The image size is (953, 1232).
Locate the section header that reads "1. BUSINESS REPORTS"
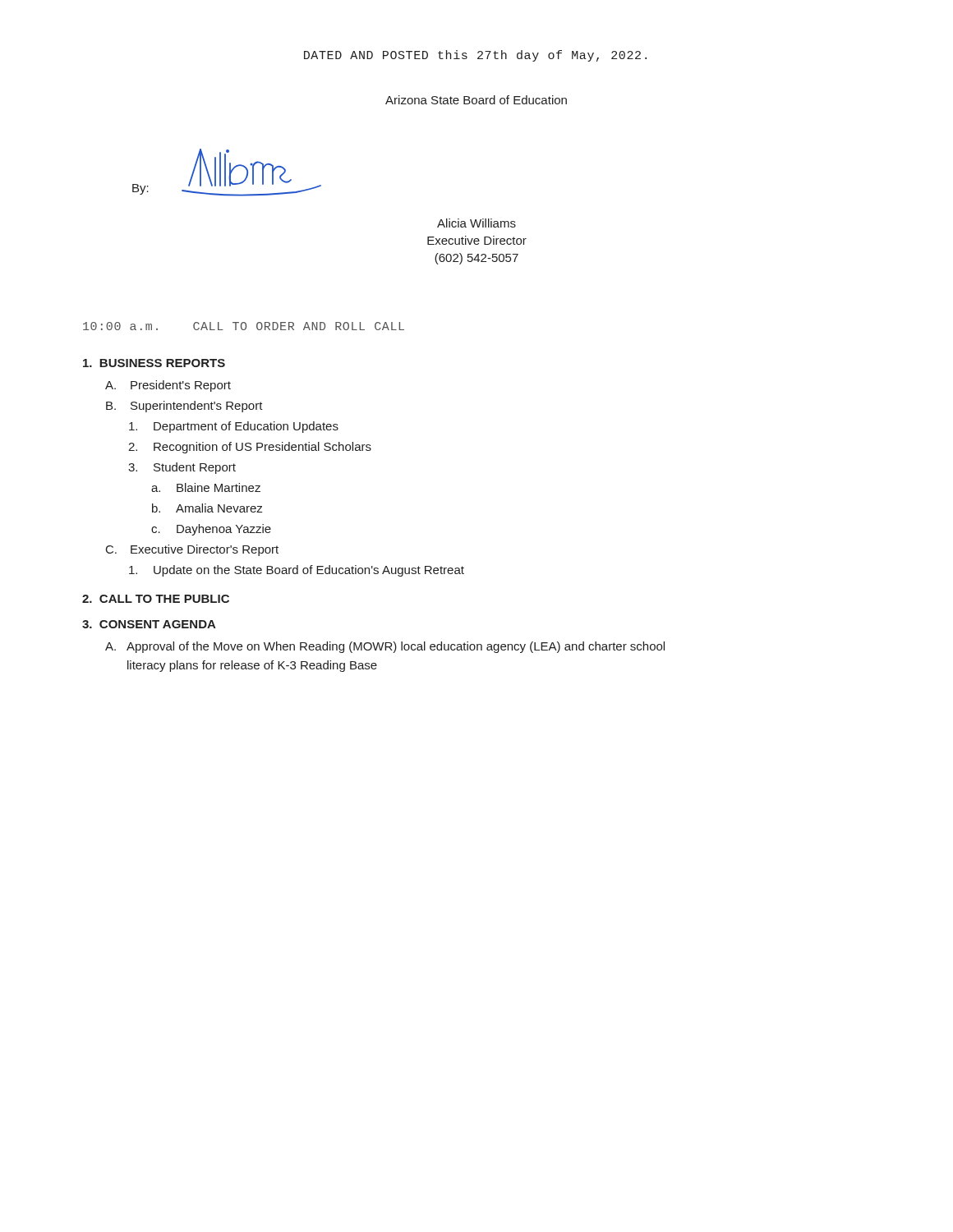pyautogui.click(x=154, y=363)
